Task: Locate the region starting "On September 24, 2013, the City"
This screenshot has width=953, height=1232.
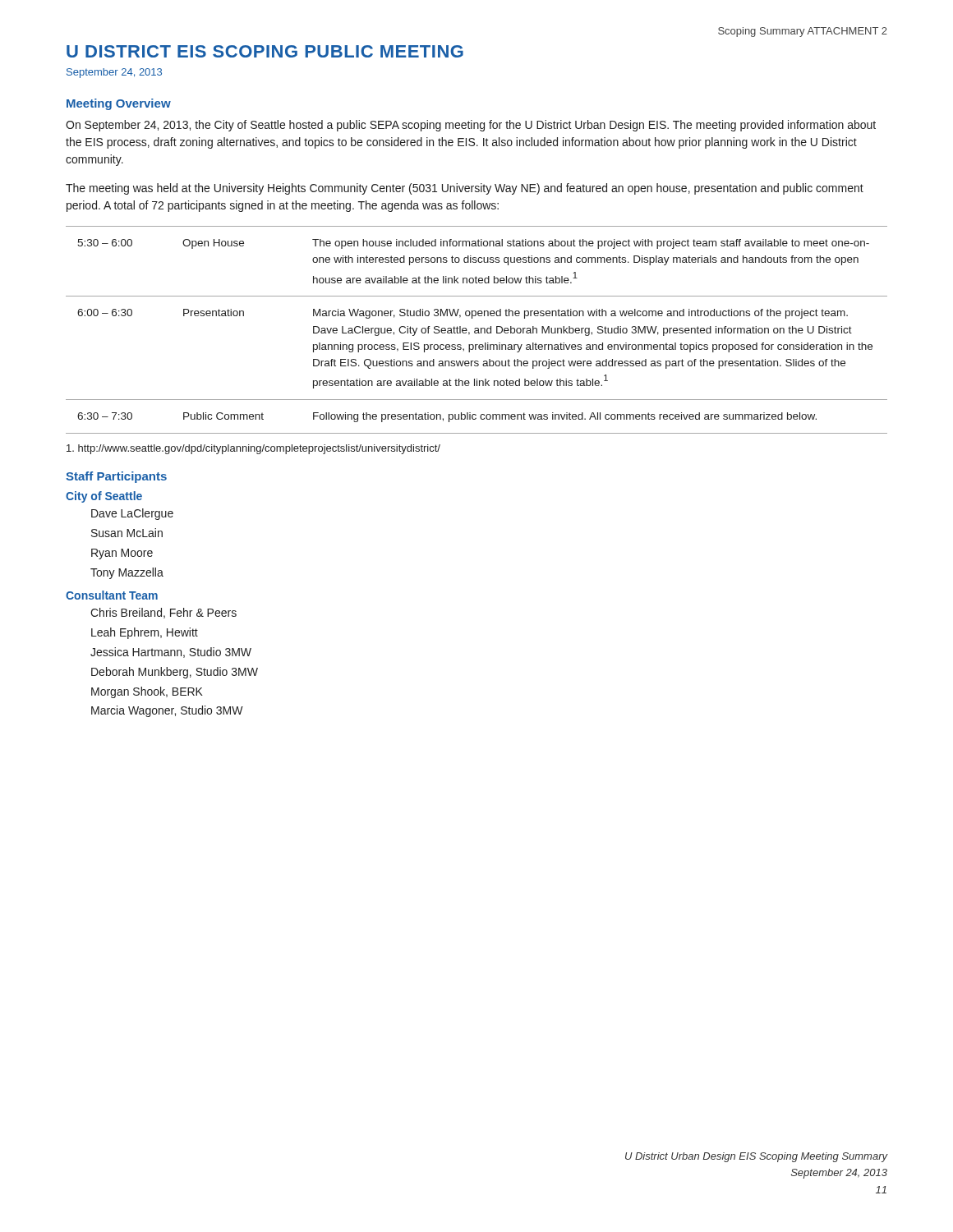Action: (471, 142)
